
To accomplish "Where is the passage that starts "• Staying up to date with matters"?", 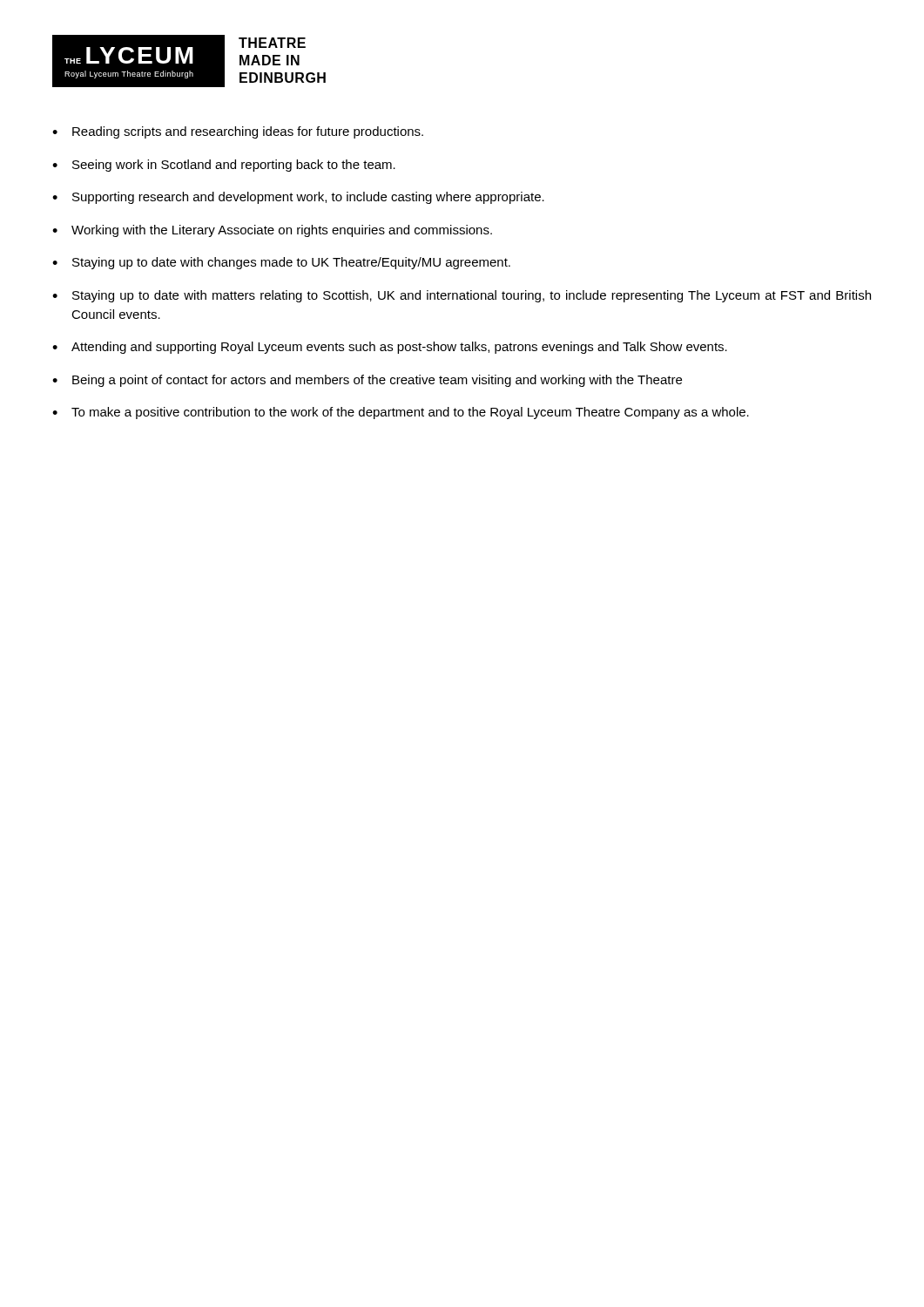I will point(462,305).
